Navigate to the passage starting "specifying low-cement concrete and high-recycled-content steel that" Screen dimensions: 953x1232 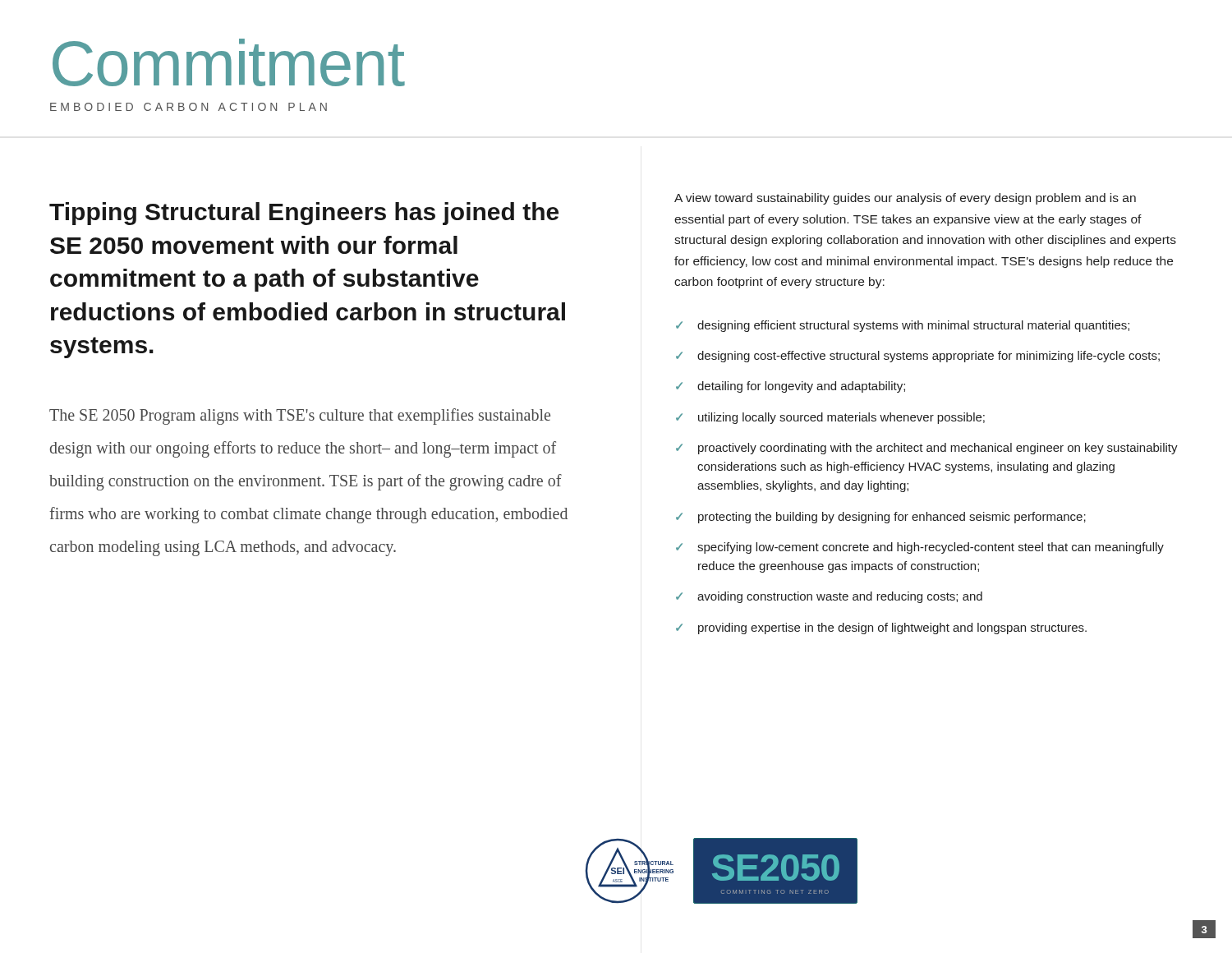coord(930,556)
